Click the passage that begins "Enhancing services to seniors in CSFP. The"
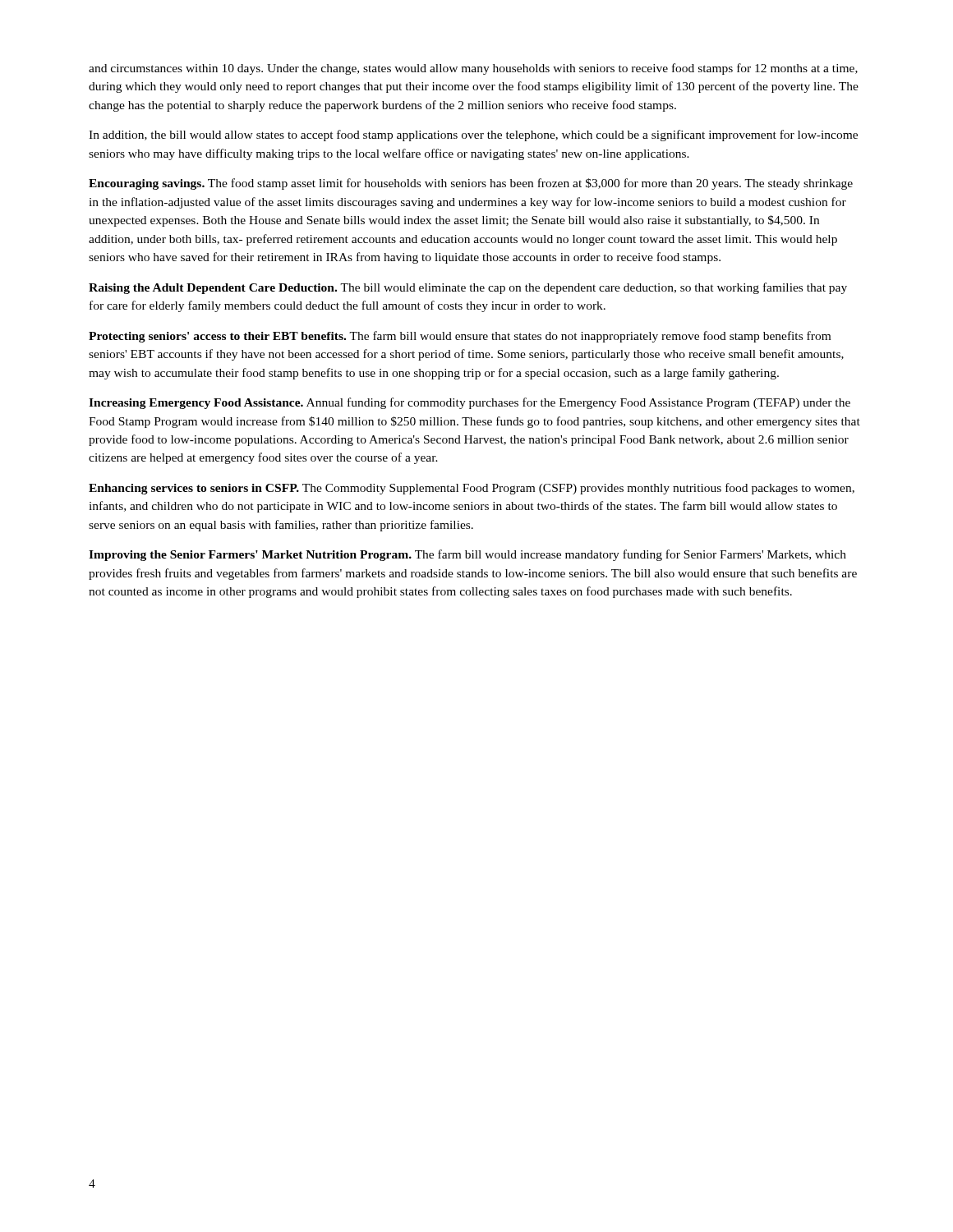 click(x=472, y=506)
